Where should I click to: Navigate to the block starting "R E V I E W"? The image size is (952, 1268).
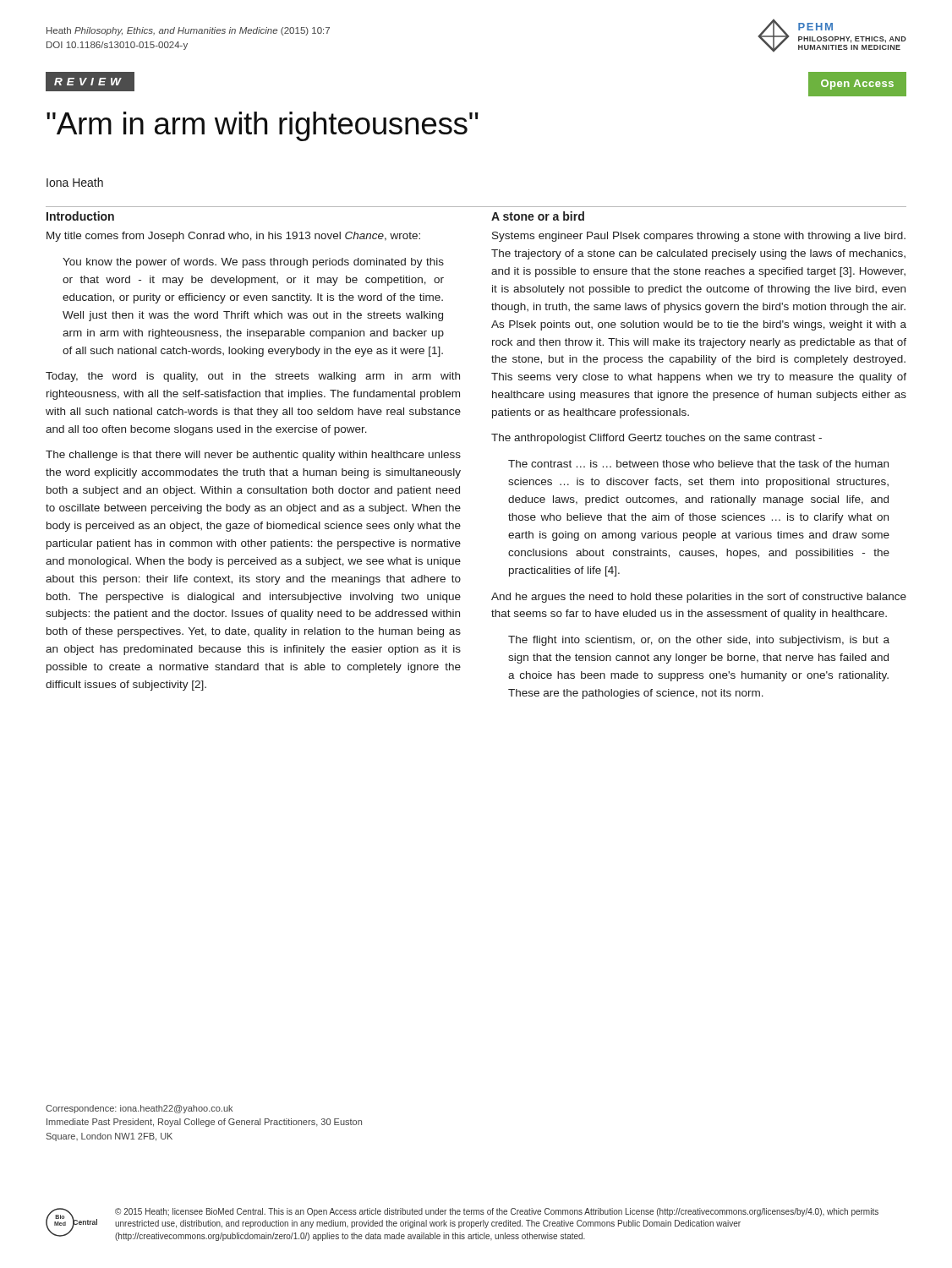pos(88,82)
